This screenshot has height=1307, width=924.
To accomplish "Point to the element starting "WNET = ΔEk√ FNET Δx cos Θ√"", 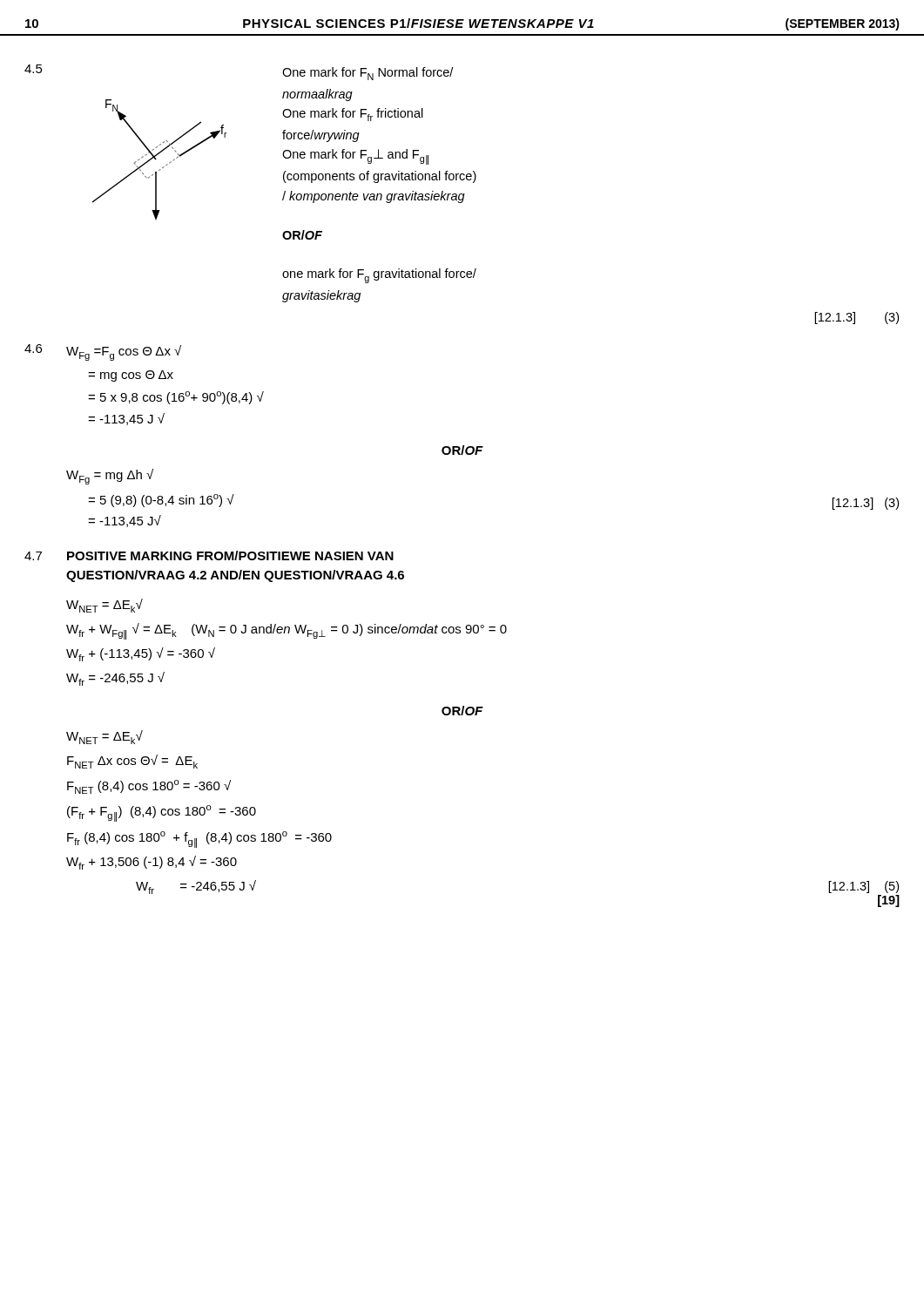I will 199,800.
